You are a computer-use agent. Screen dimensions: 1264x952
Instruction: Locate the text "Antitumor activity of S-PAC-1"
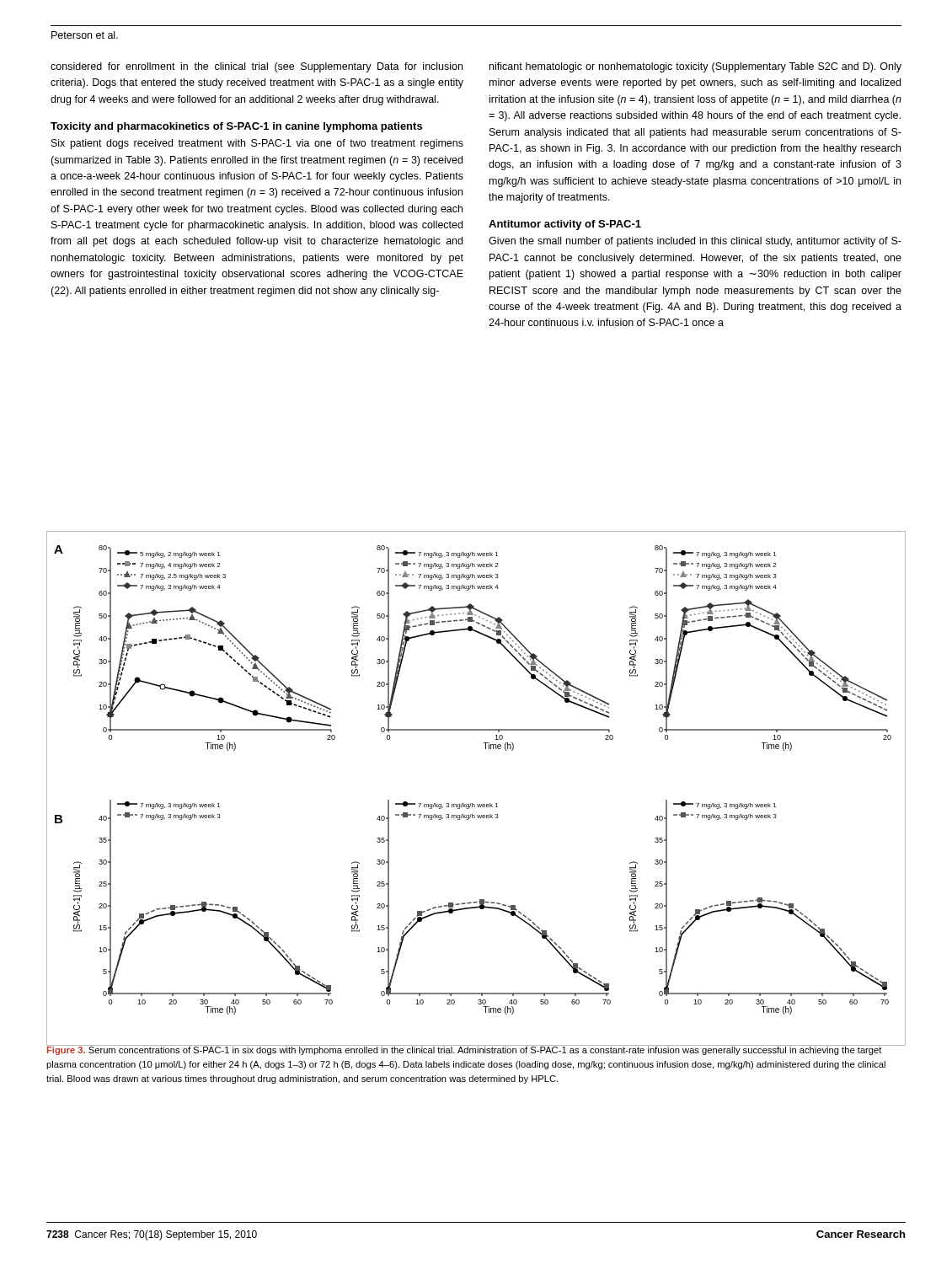tap(565, 224)
